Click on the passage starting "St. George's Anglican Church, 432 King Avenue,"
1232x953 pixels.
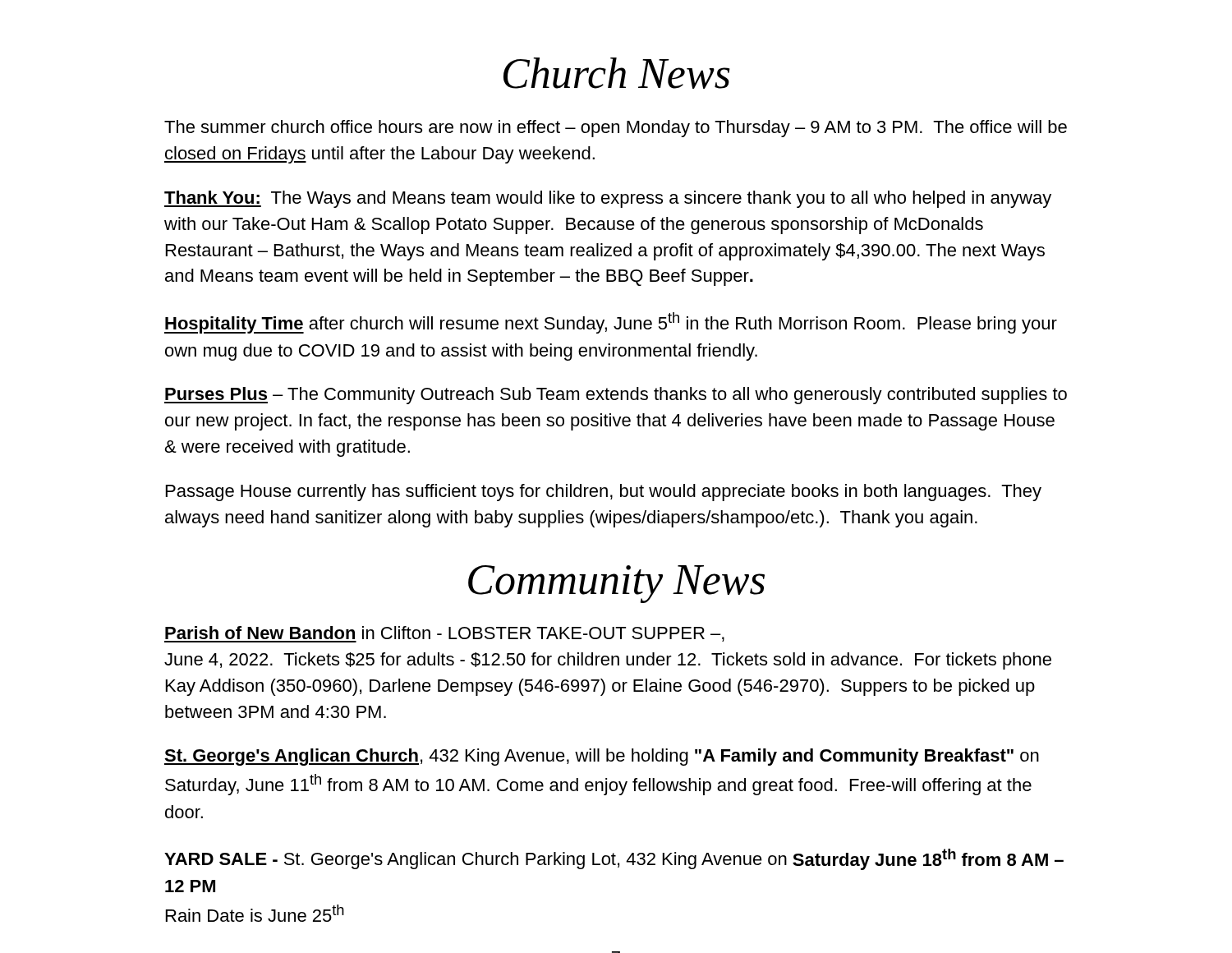(602, 784)
